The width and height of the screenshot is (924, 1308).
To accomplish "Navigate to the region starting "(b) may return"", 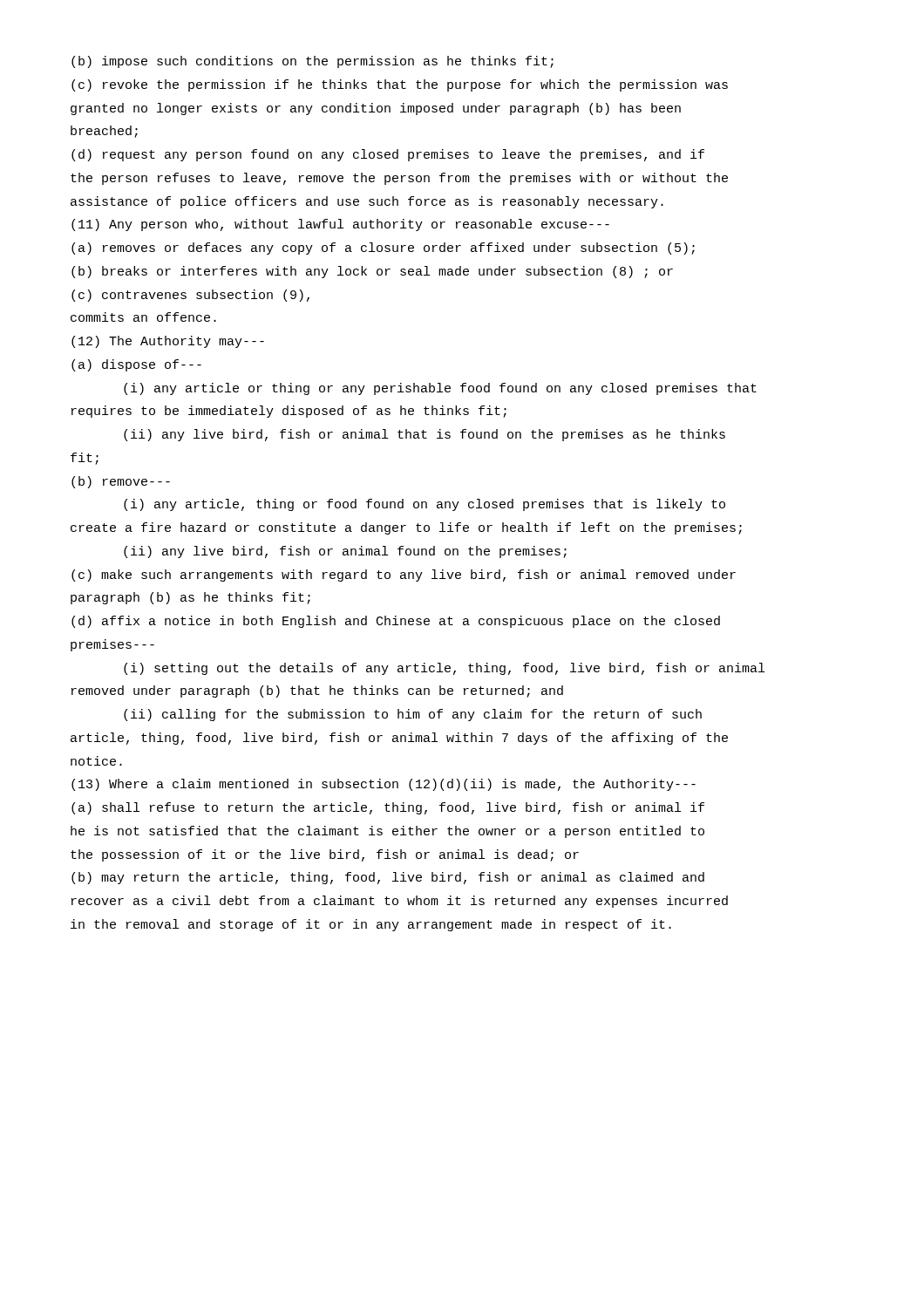I will click(x=462, y=903).
